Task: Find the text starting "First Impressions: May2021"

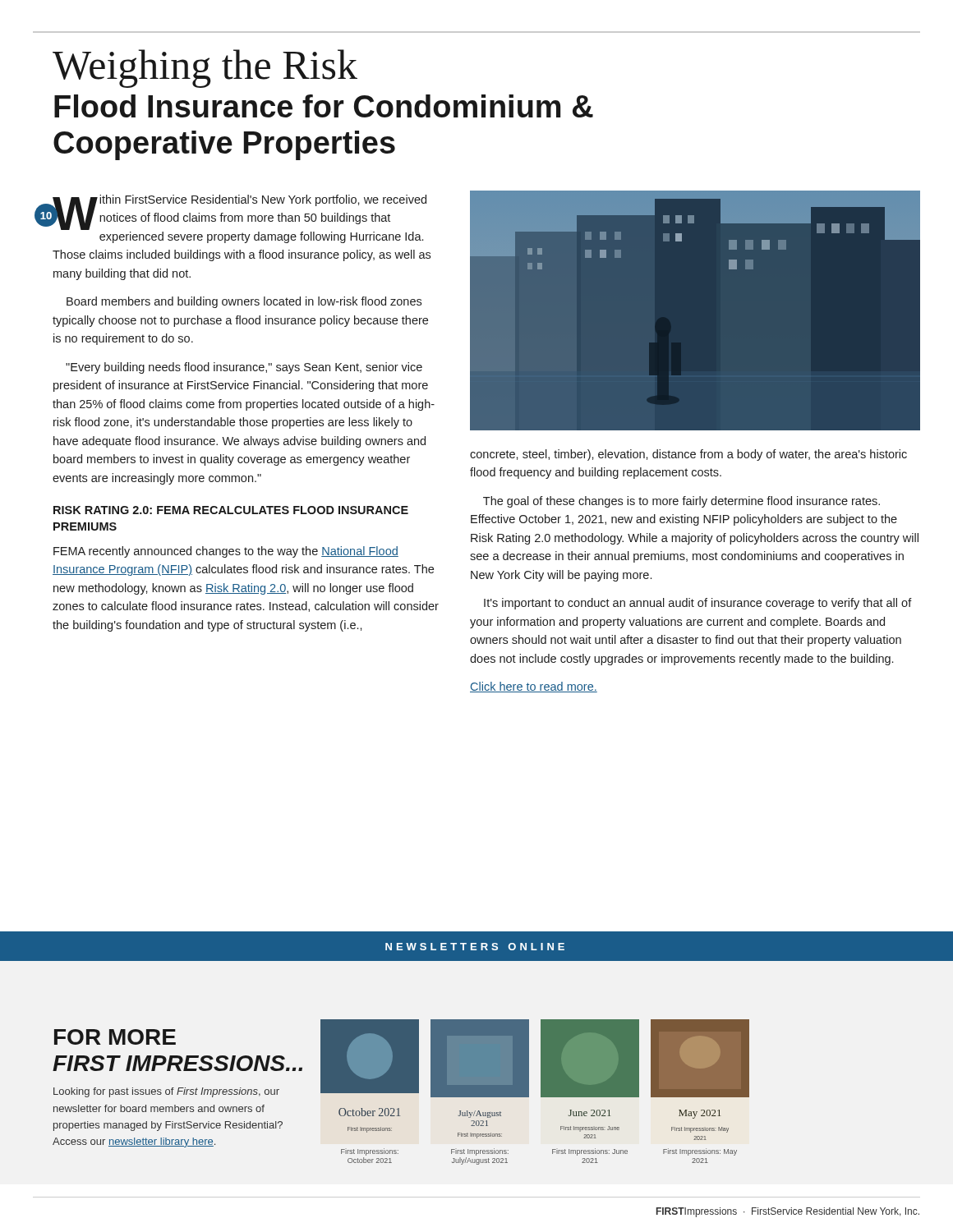Action: pos(700,1156)
